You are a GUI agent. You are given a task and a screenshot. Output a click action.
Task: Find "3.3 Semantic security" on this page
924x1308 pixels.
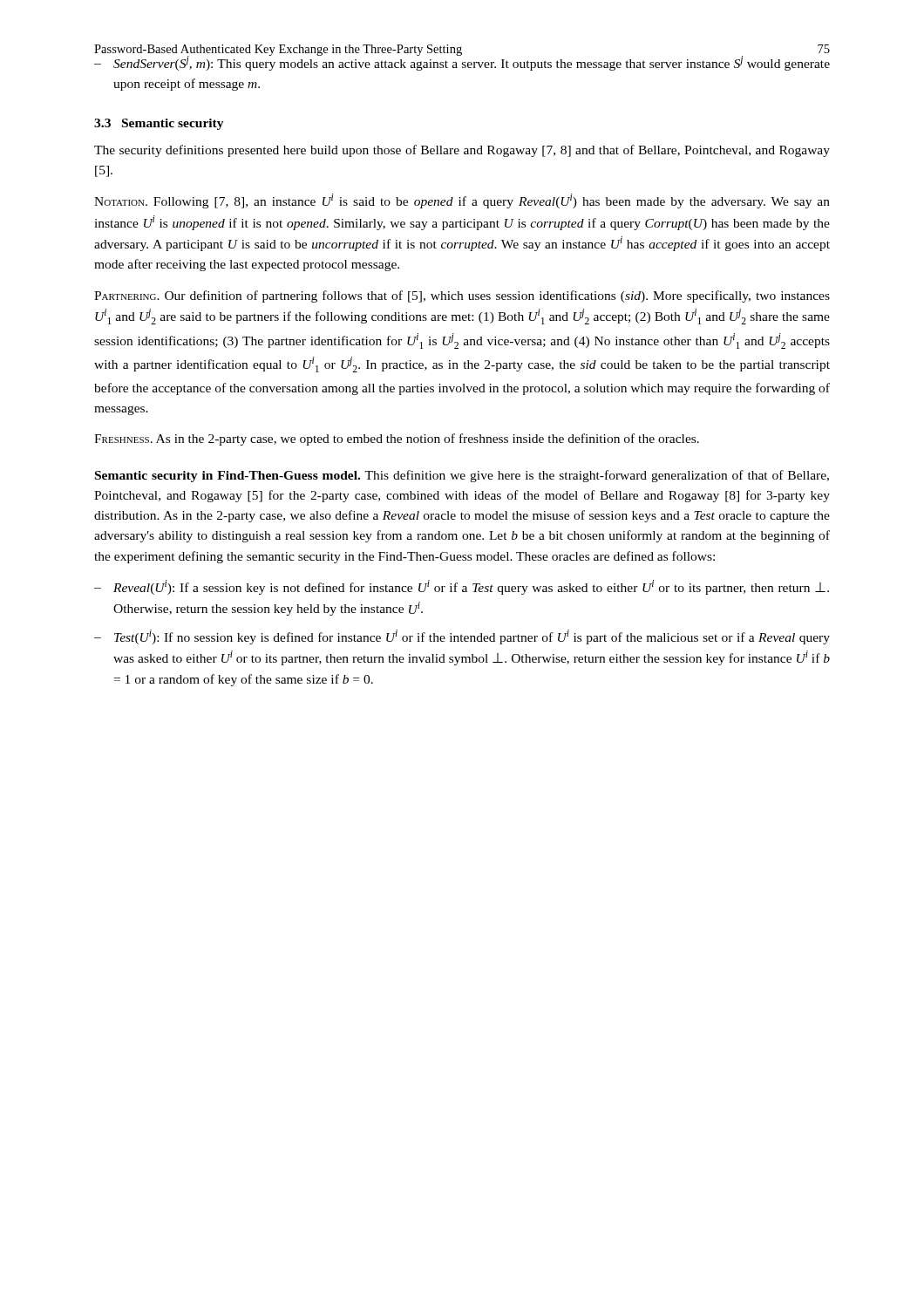pos(159,122)
